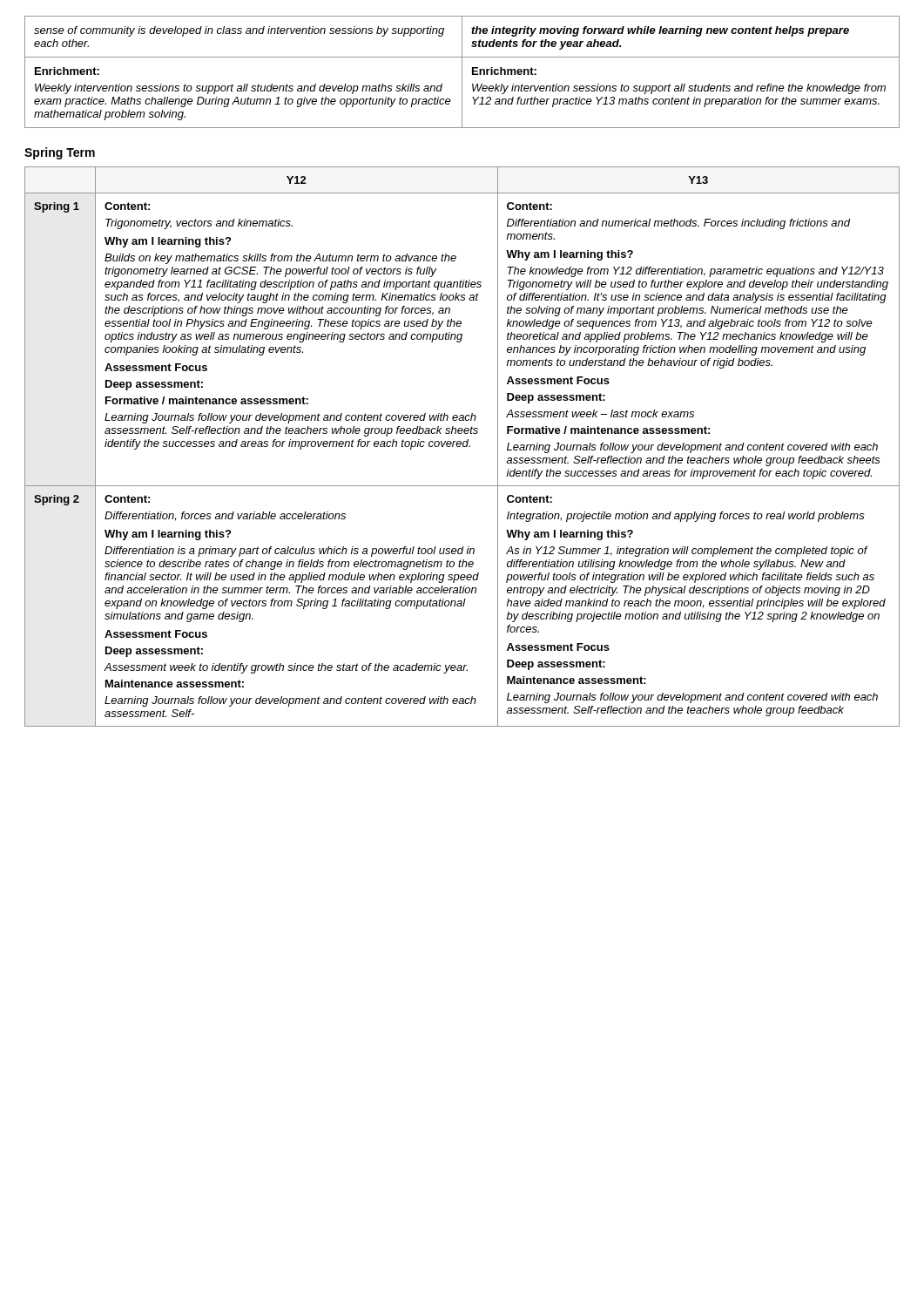Image resolution: width=924 pixels, height=1307 pixels.
Task: Locate the section header
Action: click(60, 152)
